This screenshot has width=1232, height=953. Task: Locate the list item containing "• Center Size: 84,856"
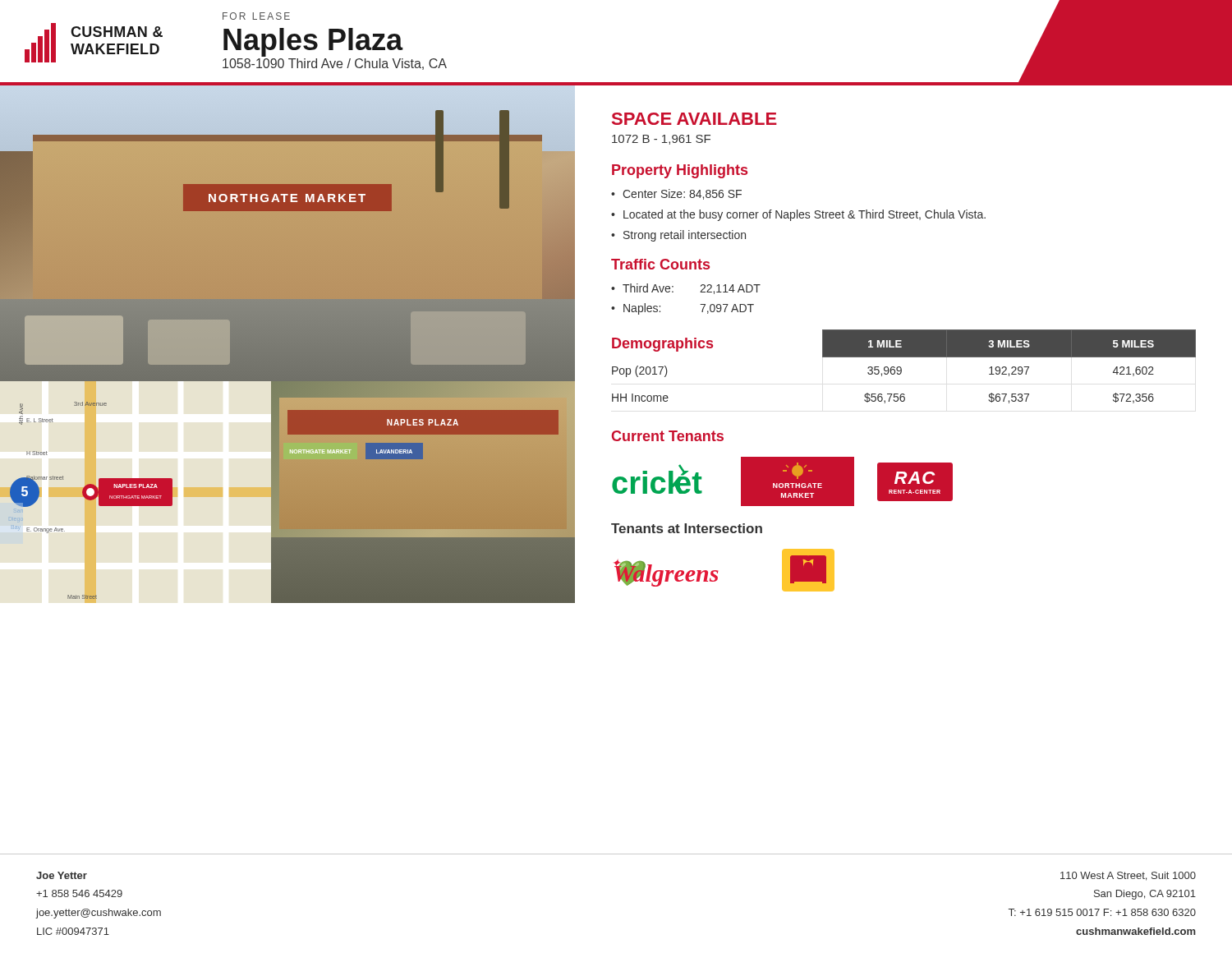(x=677, y=194)
